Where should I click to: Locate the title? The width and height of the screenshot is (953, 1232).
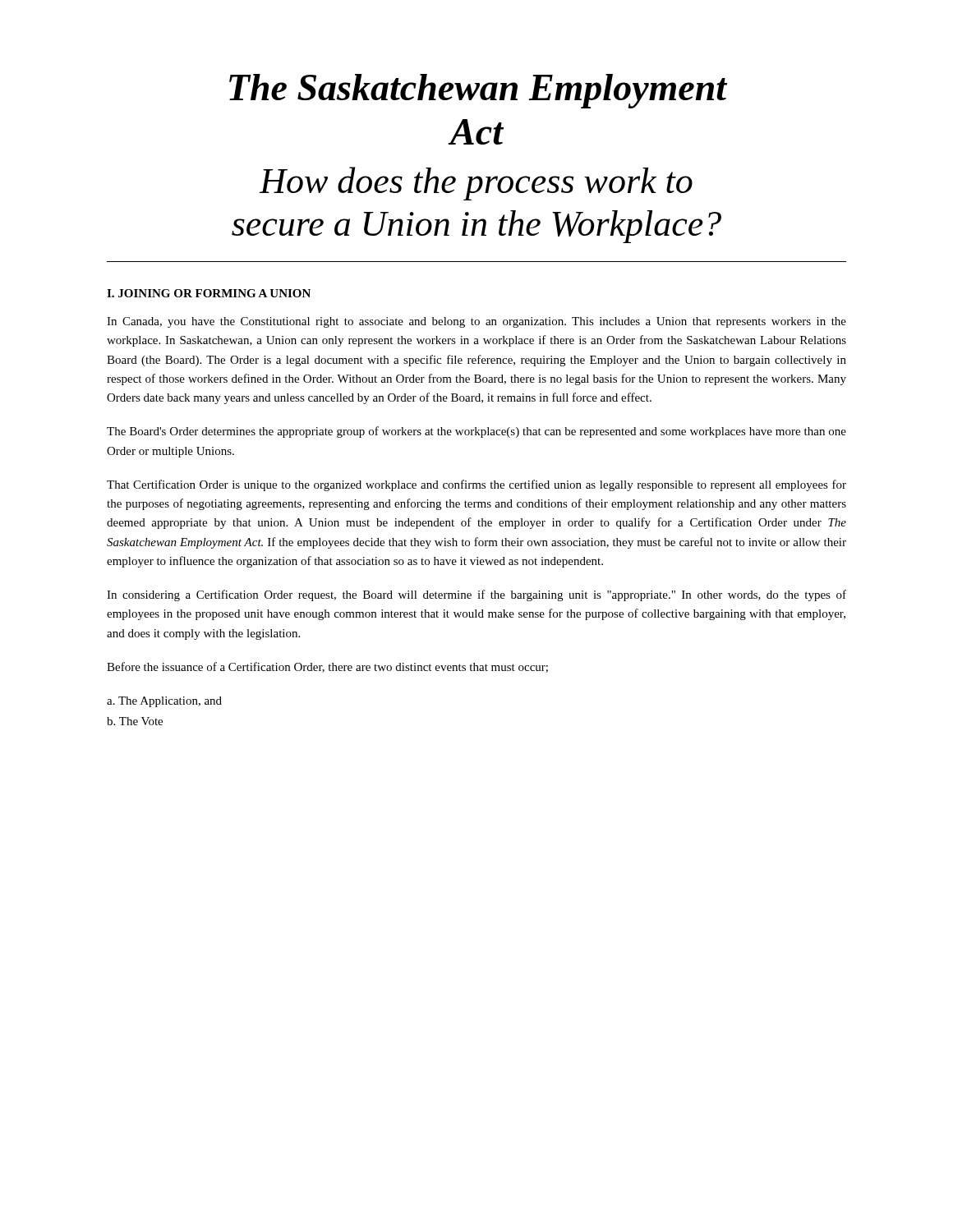476,156
